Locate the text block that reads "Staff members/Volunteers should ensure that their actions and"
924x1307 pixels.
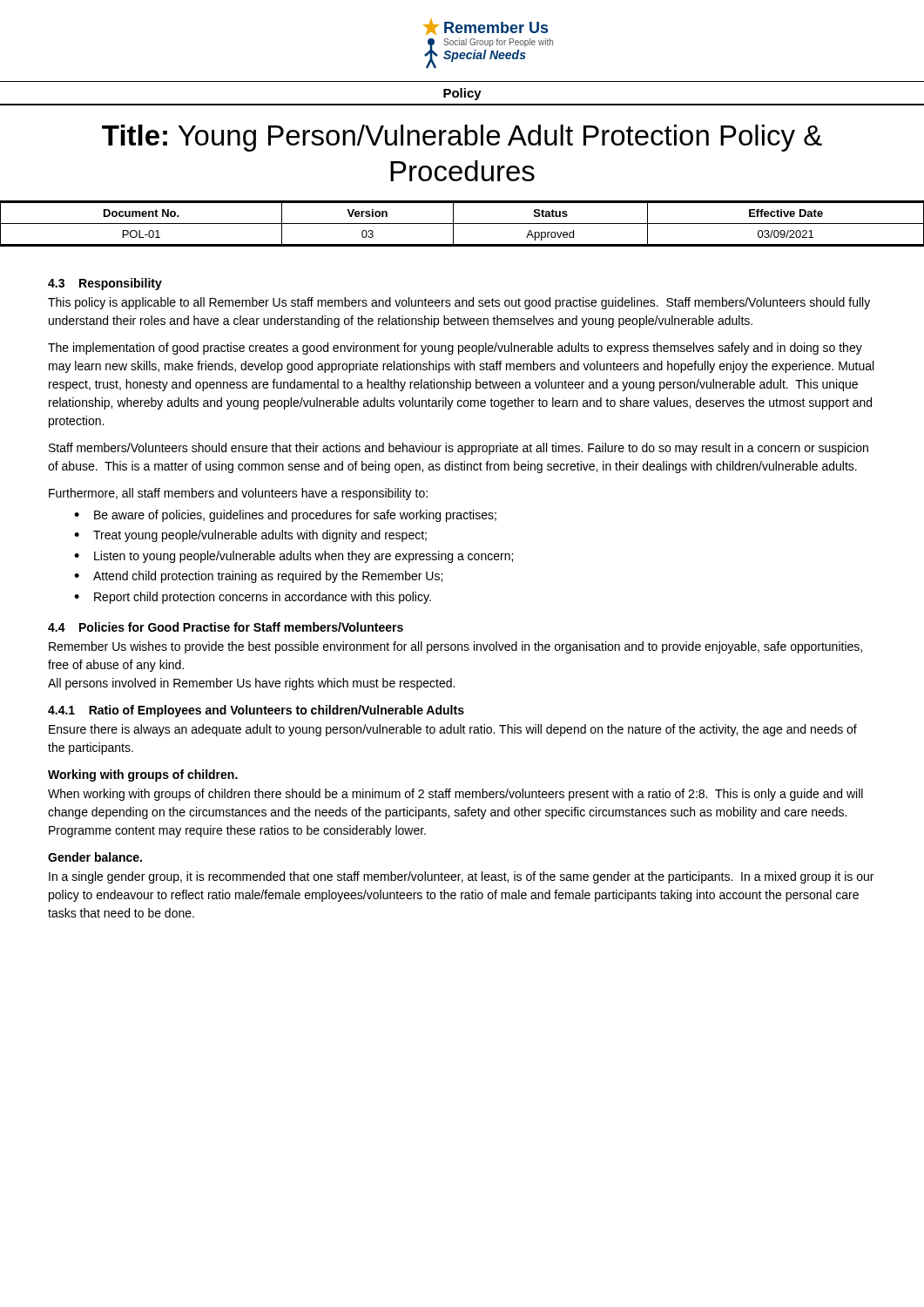(x=458, y=457)
